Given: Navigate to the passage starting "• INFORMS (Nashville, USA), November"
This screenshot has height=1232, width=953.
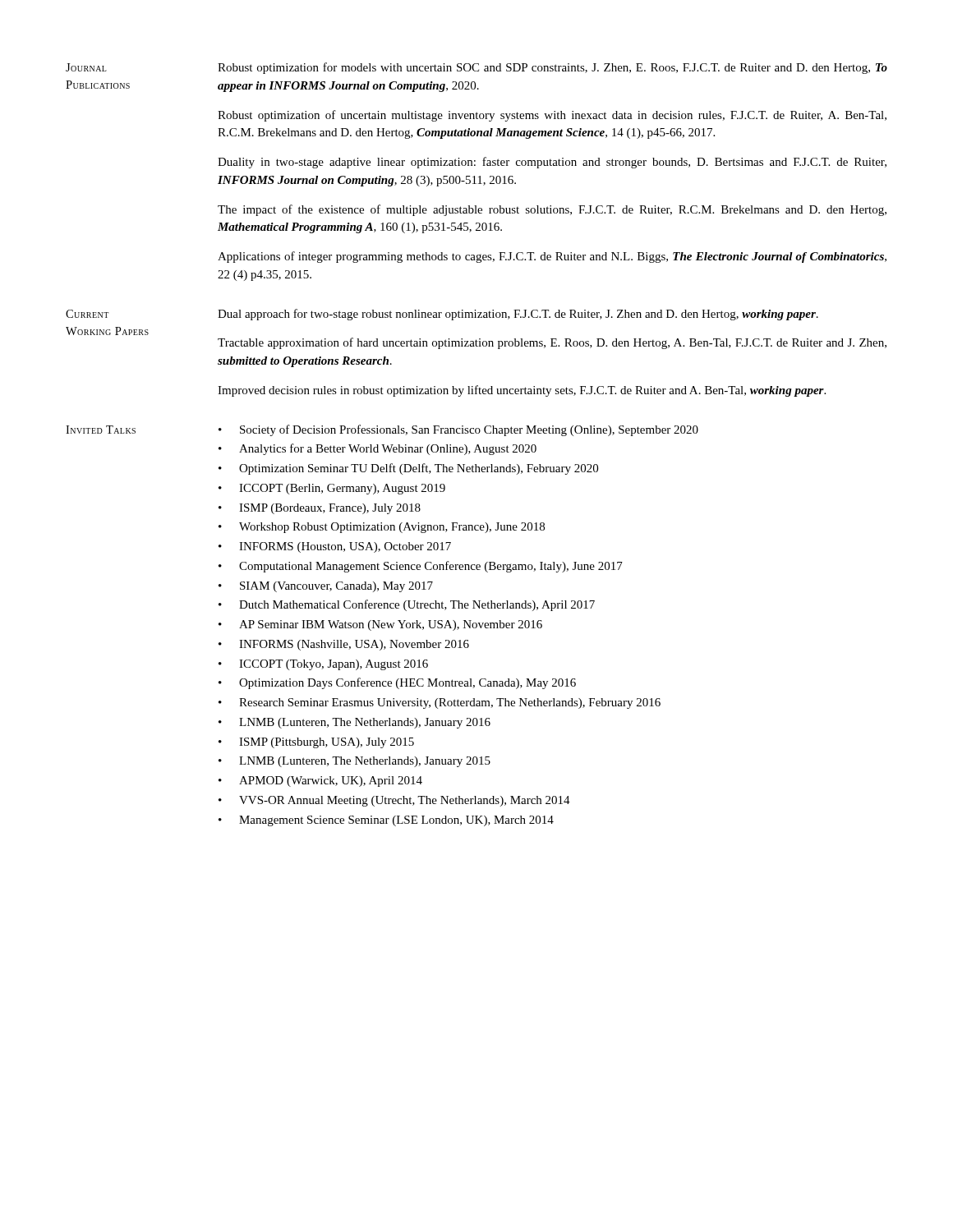Looking at the screenshot, I should tap(343, 644).
